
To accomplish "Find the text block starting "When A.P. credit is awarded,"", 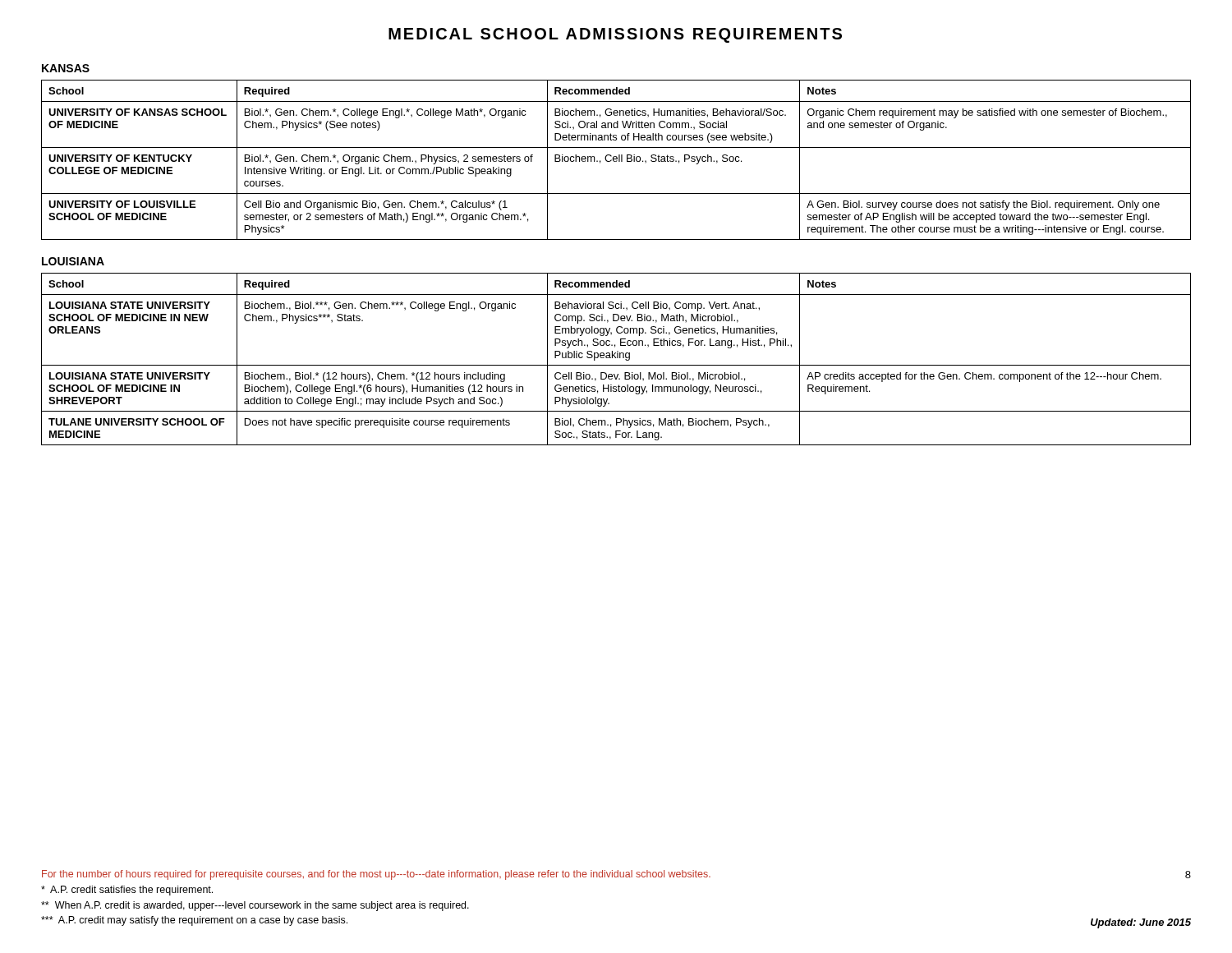I will 255,905.
